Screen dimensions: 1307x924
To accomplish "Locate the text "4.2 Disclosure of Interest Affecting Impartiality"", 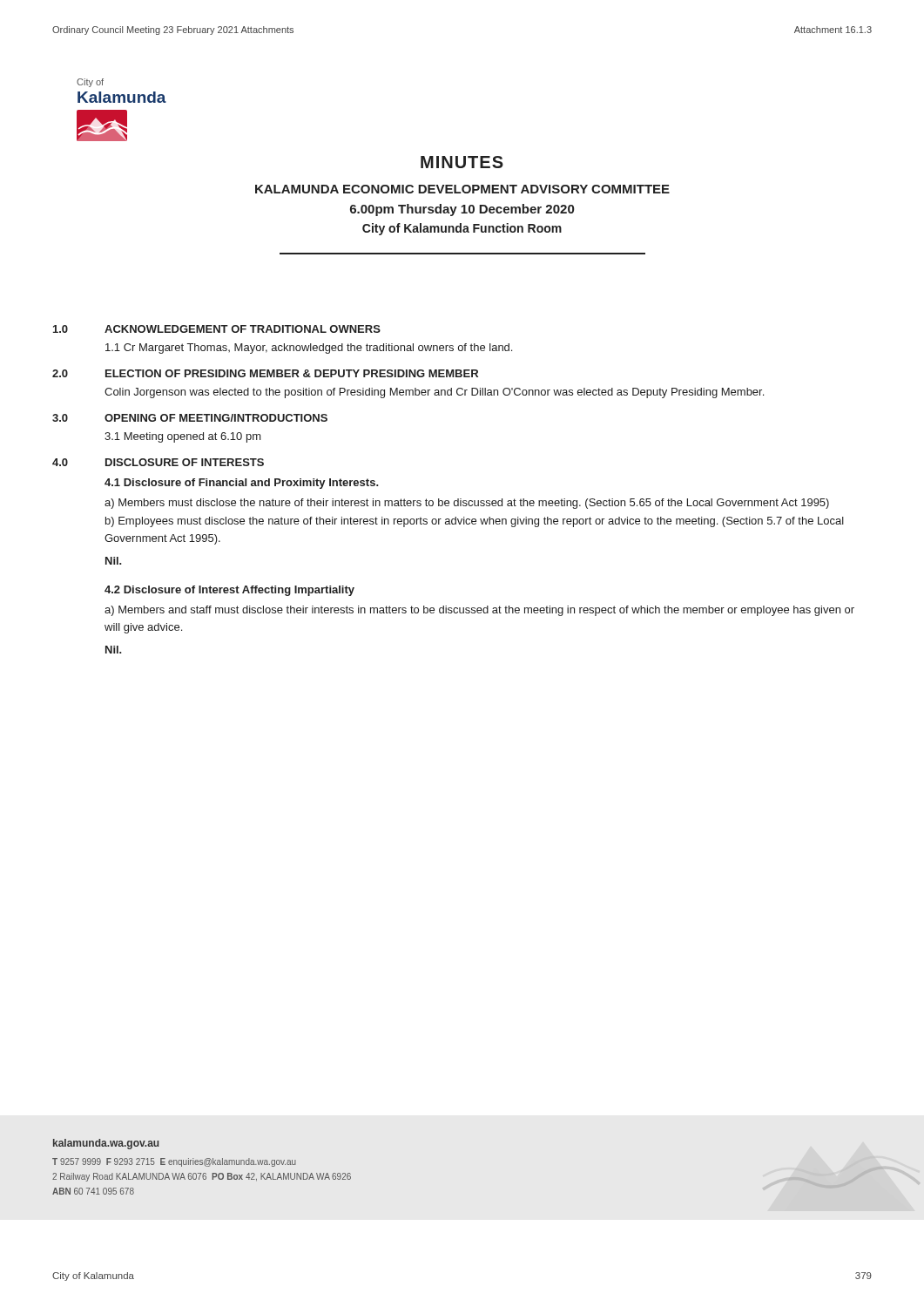I will coord(229,589).
